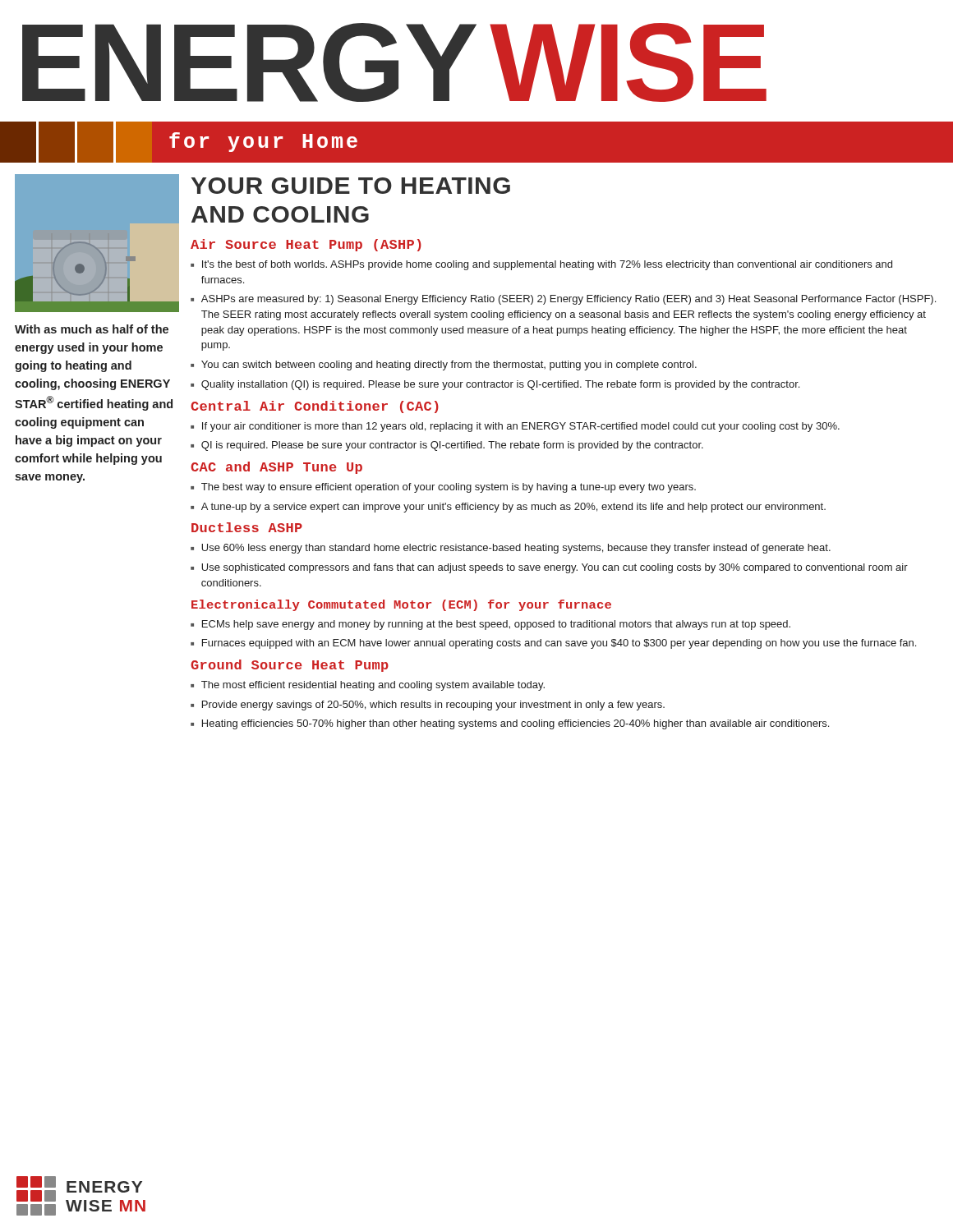Click on the list item that says "■ Heating efficiencies 50-70% higher than other heating"
The image size is (953, 1232).
pyautogui.click(x=510, y=724)
